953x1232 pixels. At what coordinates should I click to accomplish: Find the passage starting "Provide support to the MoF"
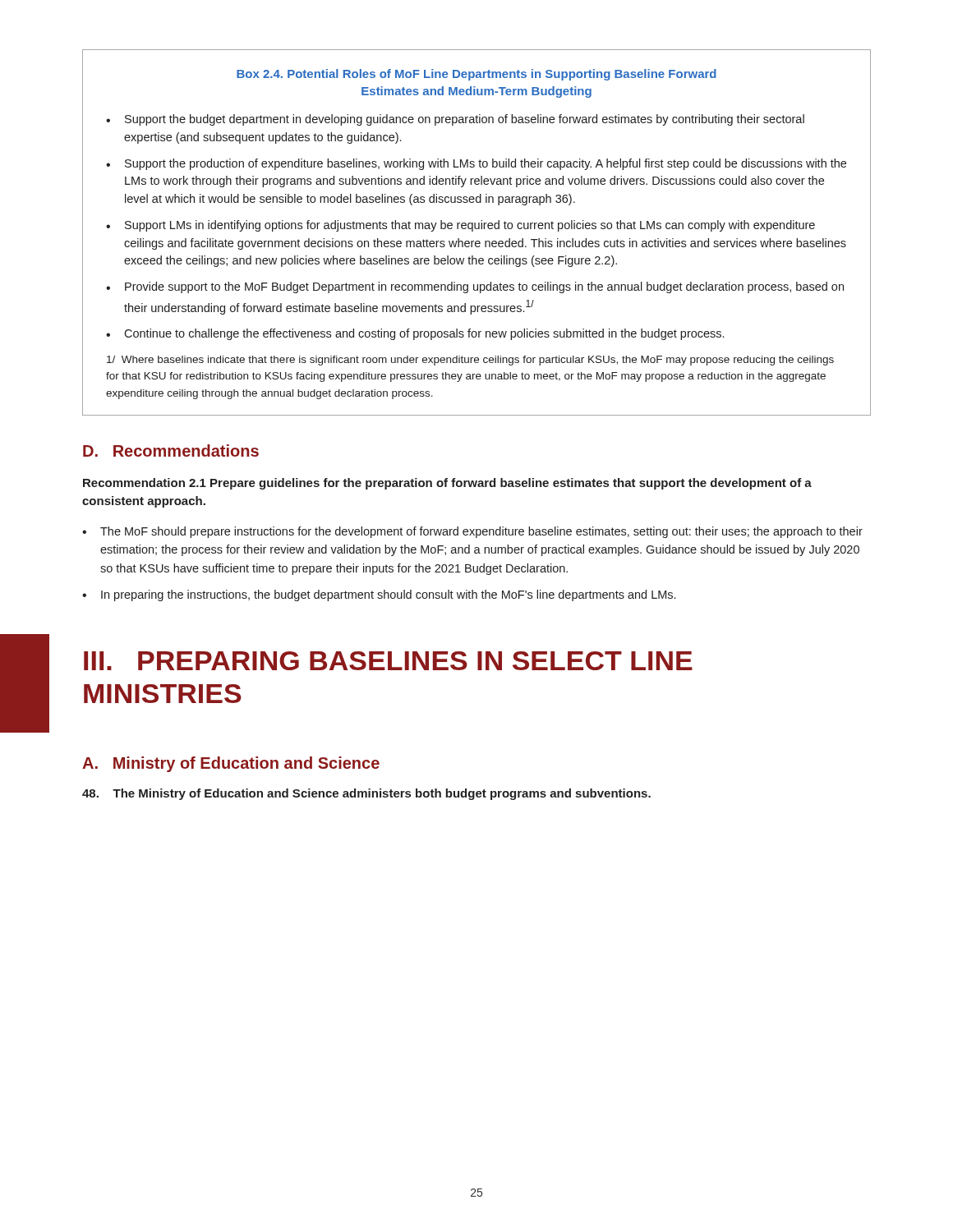pyautogui.click(x=484, y=297)
